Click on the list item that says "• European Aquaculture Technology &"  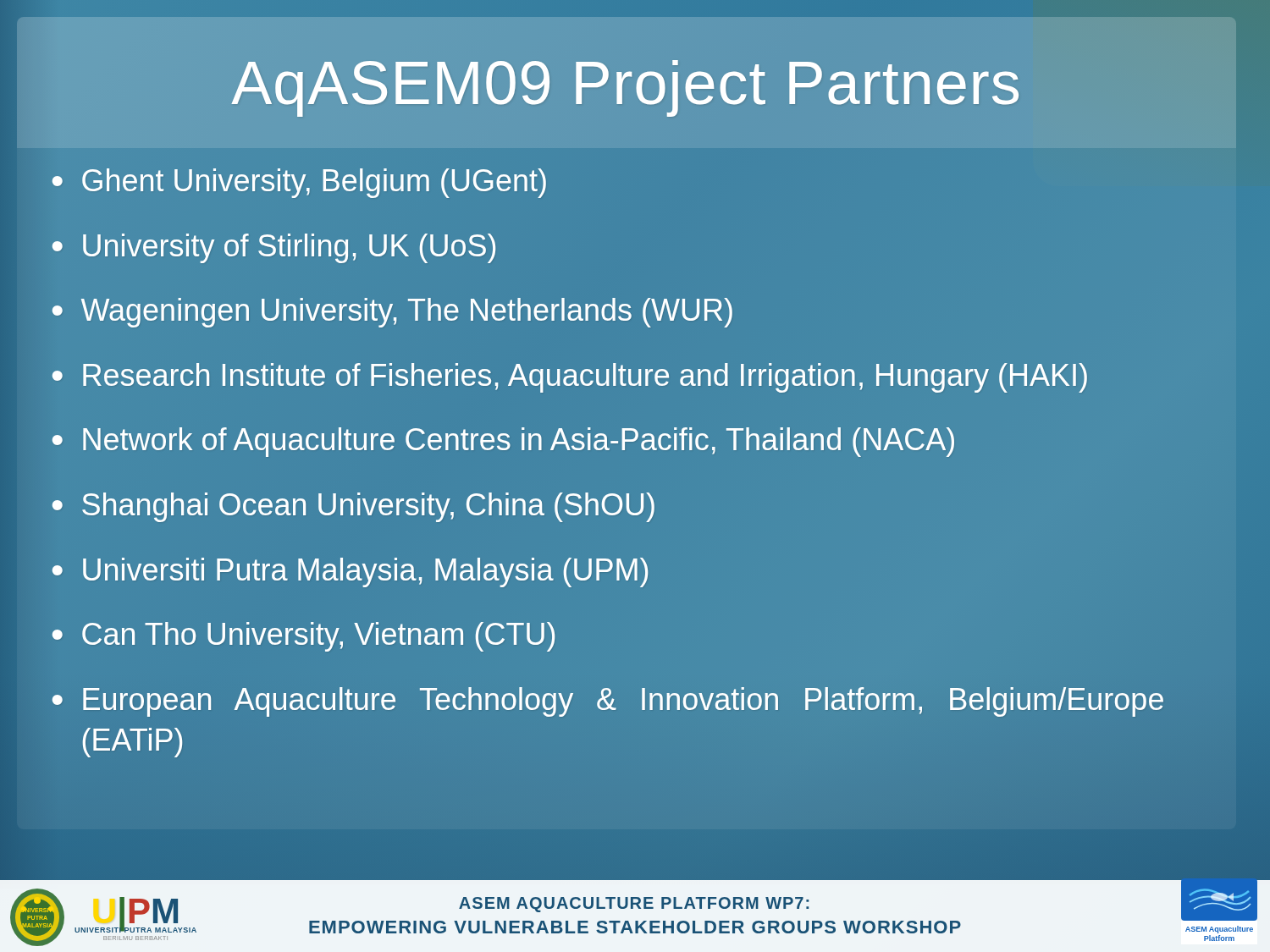[608, 720]
